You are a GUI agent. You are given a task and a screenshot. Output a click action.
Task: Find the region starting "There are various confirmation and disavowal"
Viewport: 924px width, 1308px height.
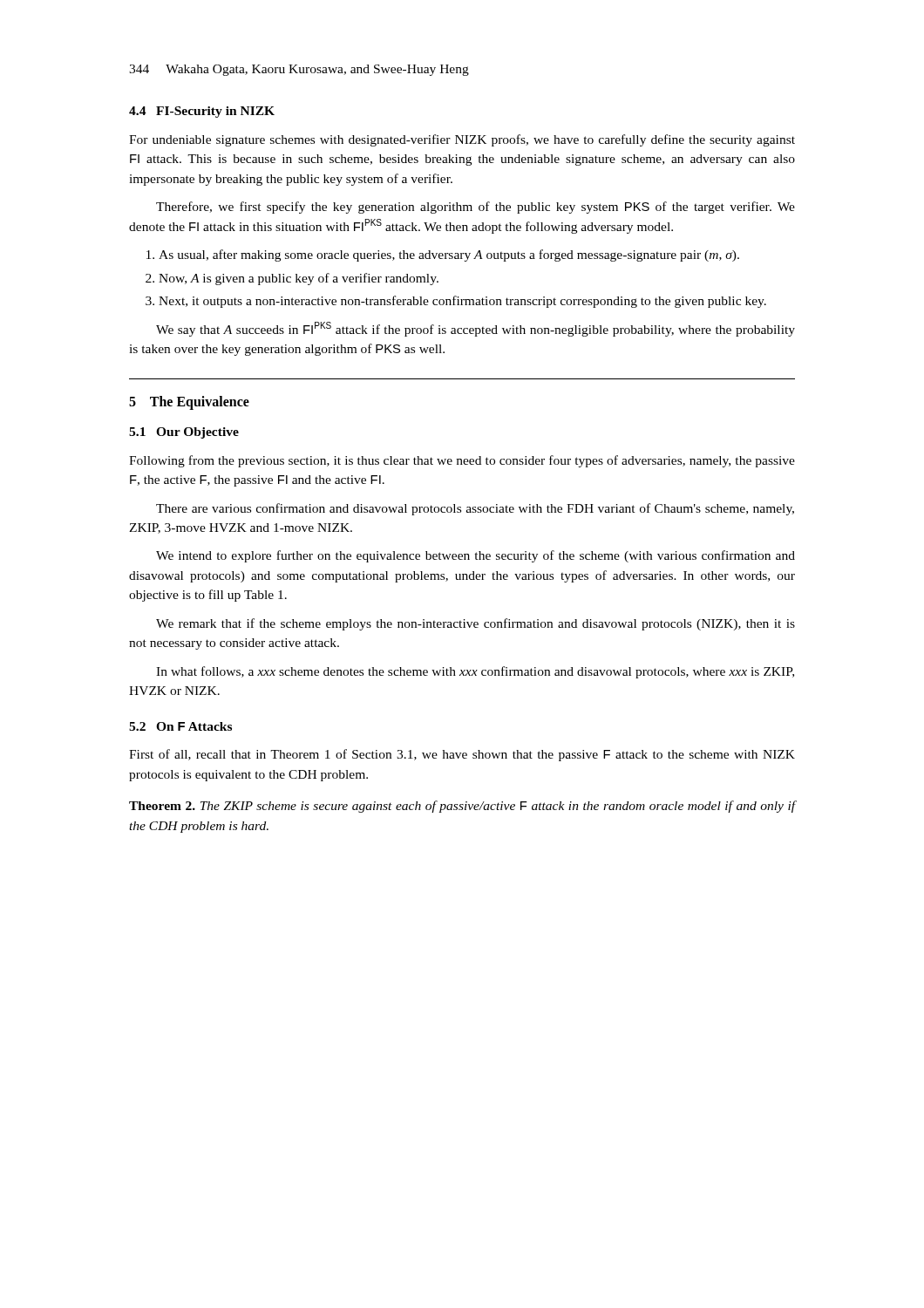[462, 518]
